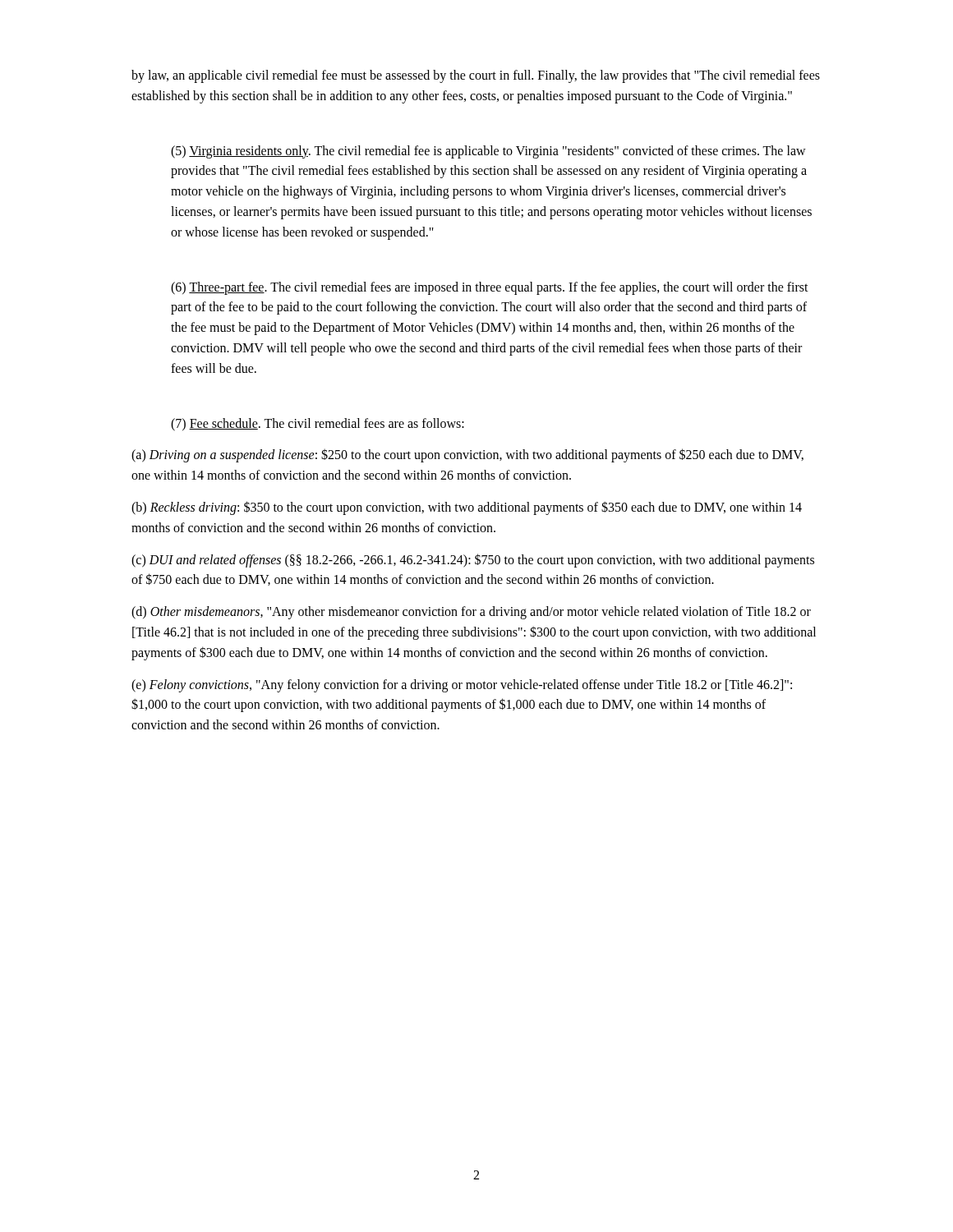
Task: Where is the passage that starts "(a) Driving on a suspended"?
Action: (x=468, y=465)
